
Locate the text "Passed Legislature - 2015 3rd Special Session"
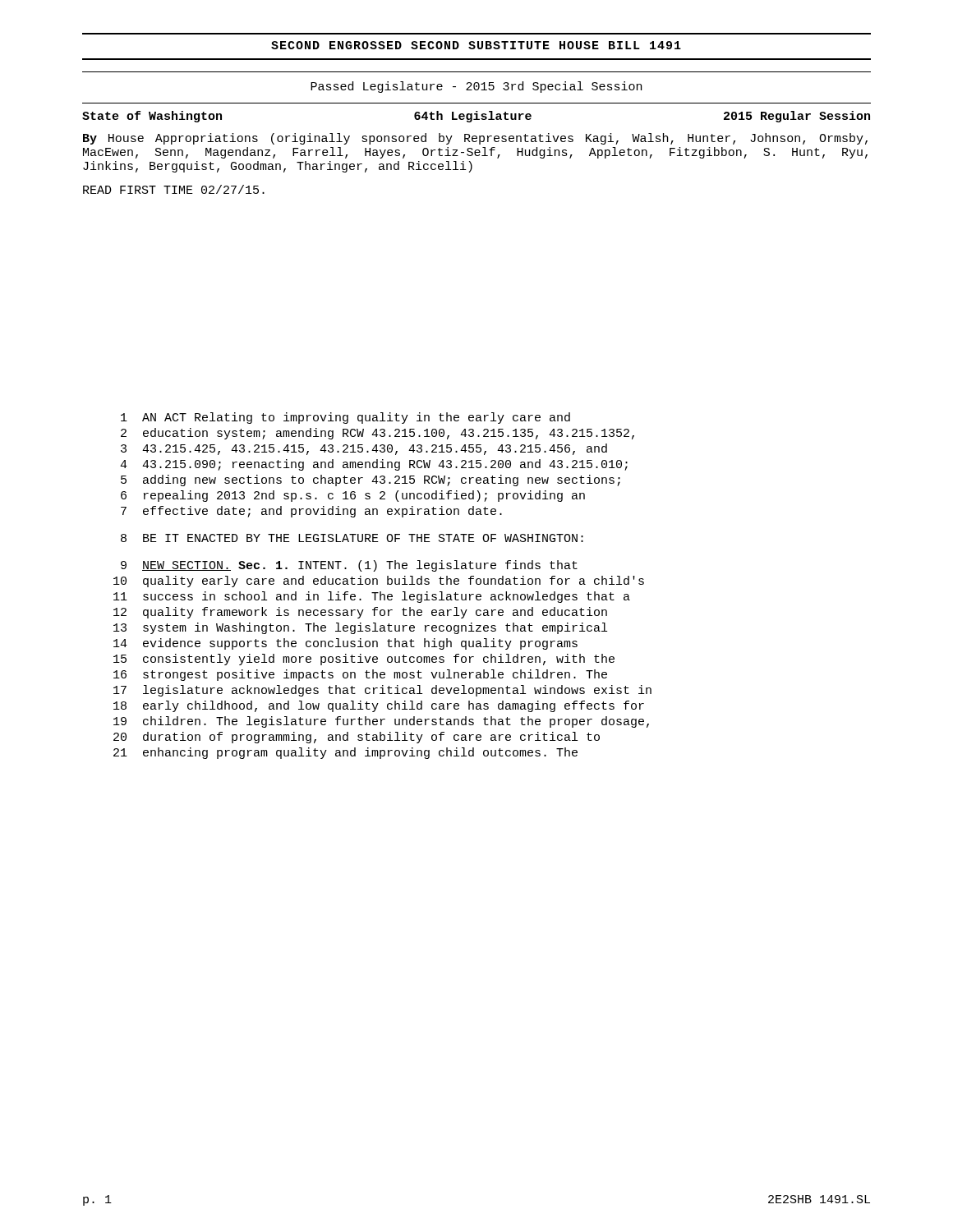click(476, 87)
